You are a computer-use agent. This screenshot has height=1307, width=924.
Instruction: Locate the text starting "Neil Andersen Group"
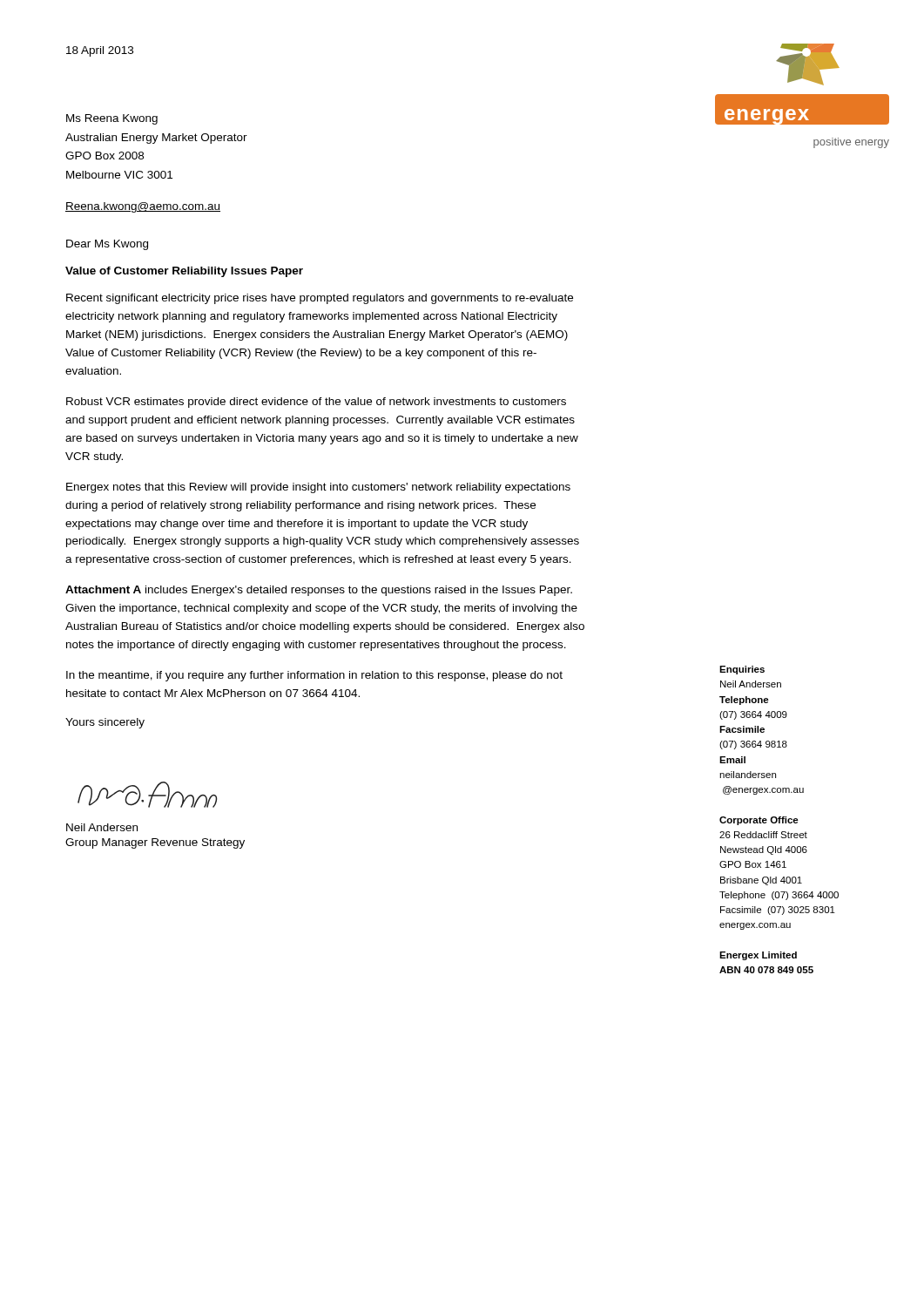pyautogui.click(x=102, y=827)
